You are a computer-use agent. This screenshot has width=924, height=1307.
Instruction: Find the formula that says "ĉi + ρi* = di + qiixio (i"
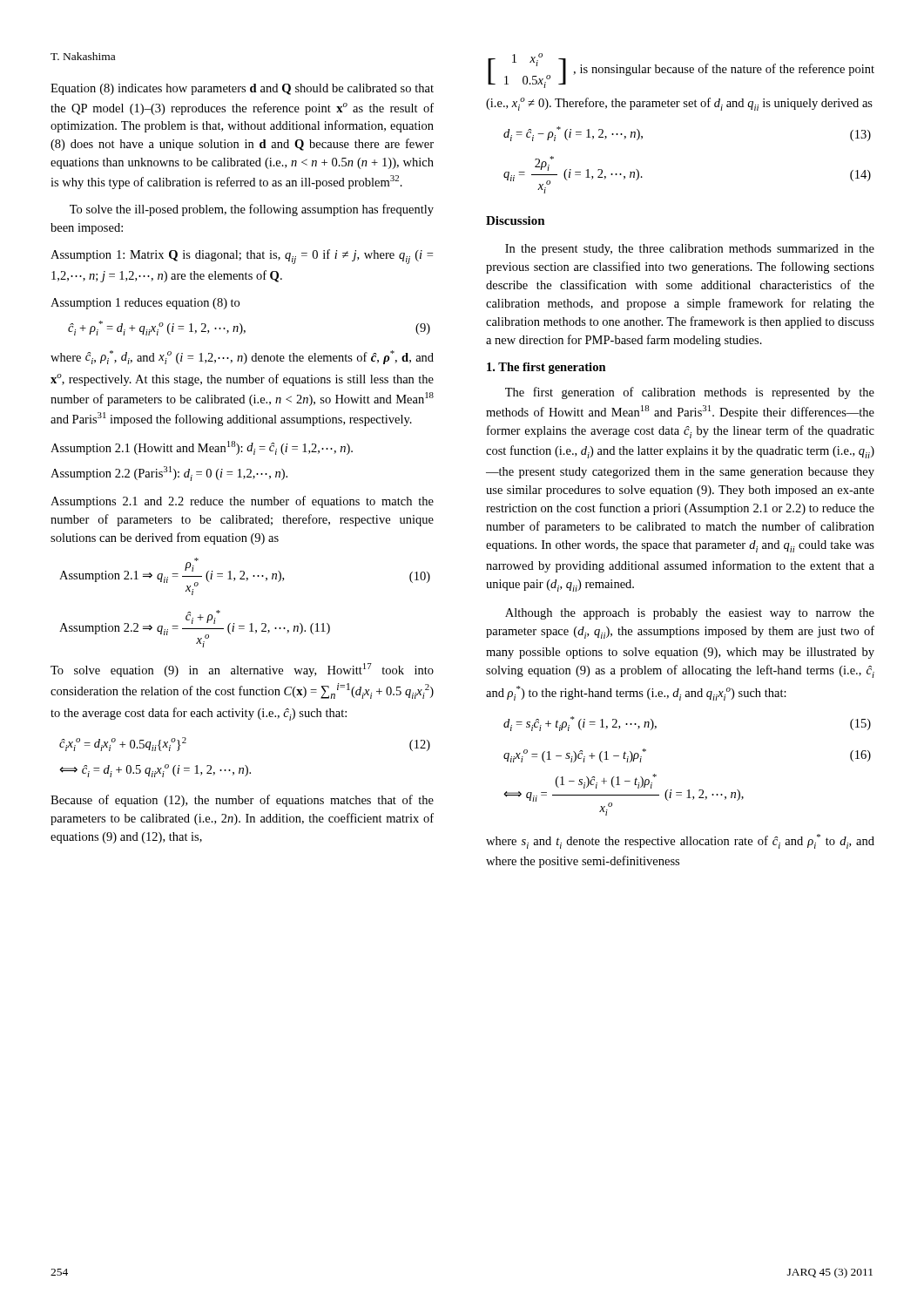pos(249,328)
